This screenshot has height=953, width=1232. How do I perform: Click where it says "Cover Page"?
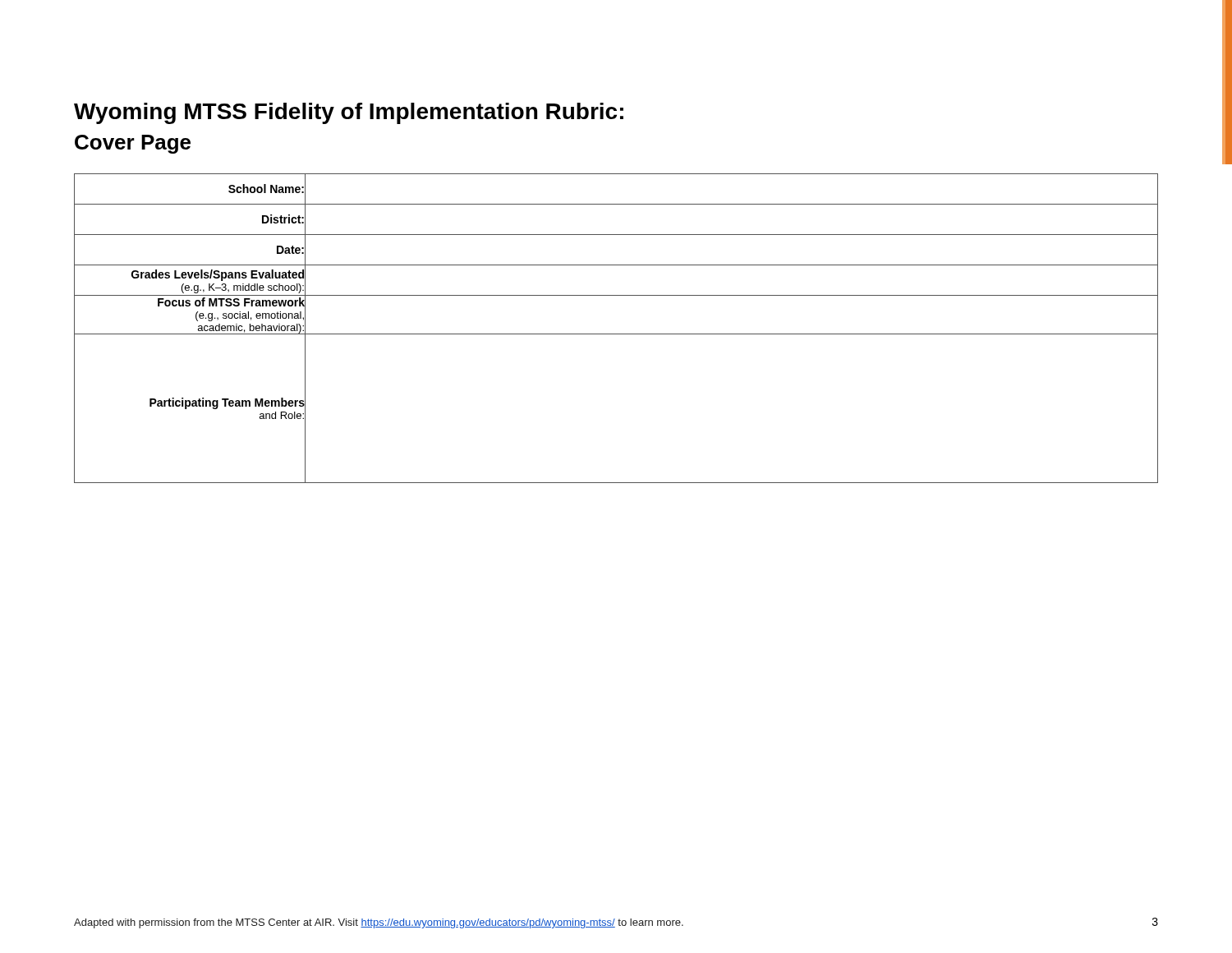[x=133, y=142]
